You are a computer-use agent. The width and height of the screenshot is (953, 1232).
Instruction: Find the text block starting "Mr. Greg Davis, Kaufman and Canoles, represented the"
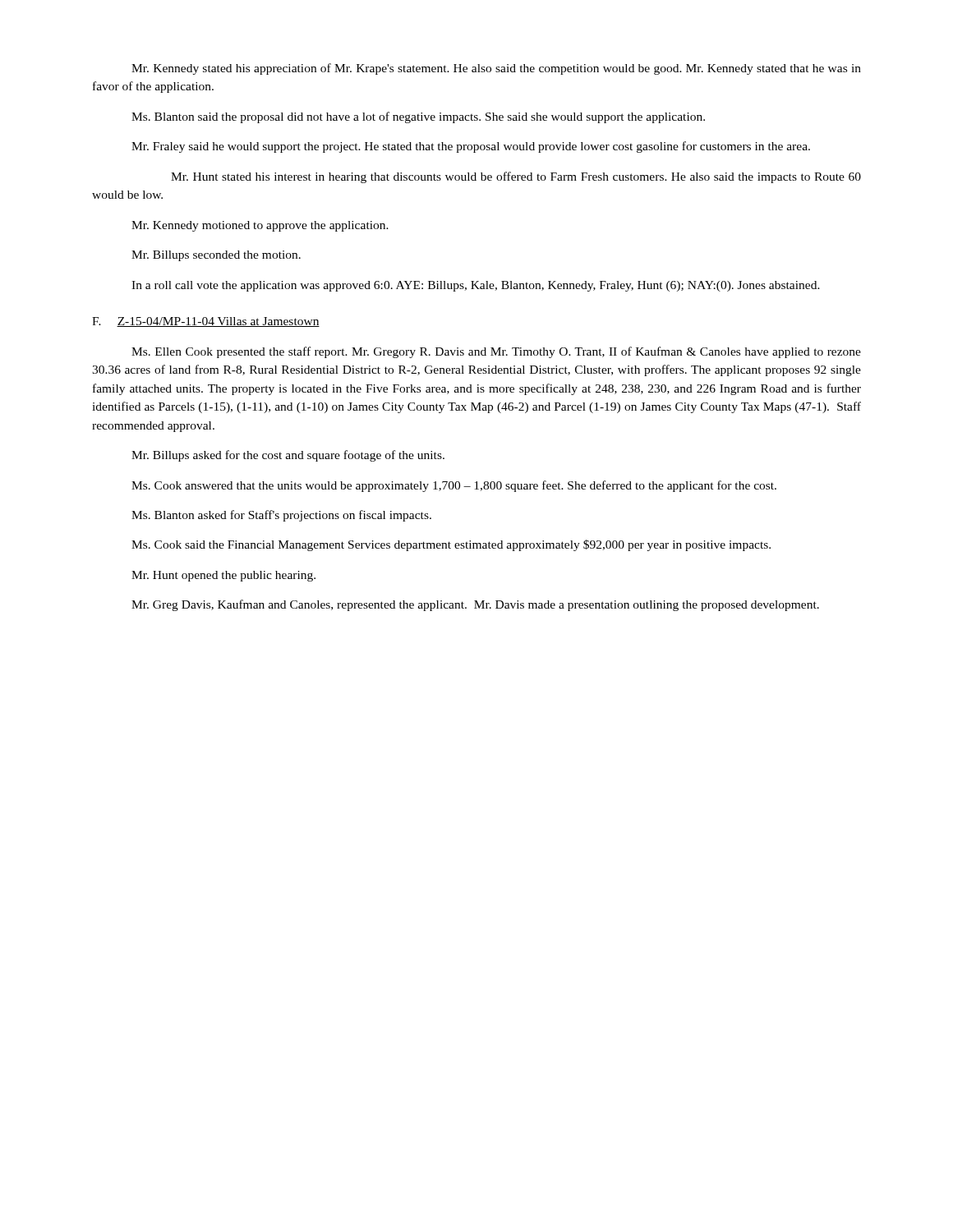pyautogui.click(x=475, y=604)
